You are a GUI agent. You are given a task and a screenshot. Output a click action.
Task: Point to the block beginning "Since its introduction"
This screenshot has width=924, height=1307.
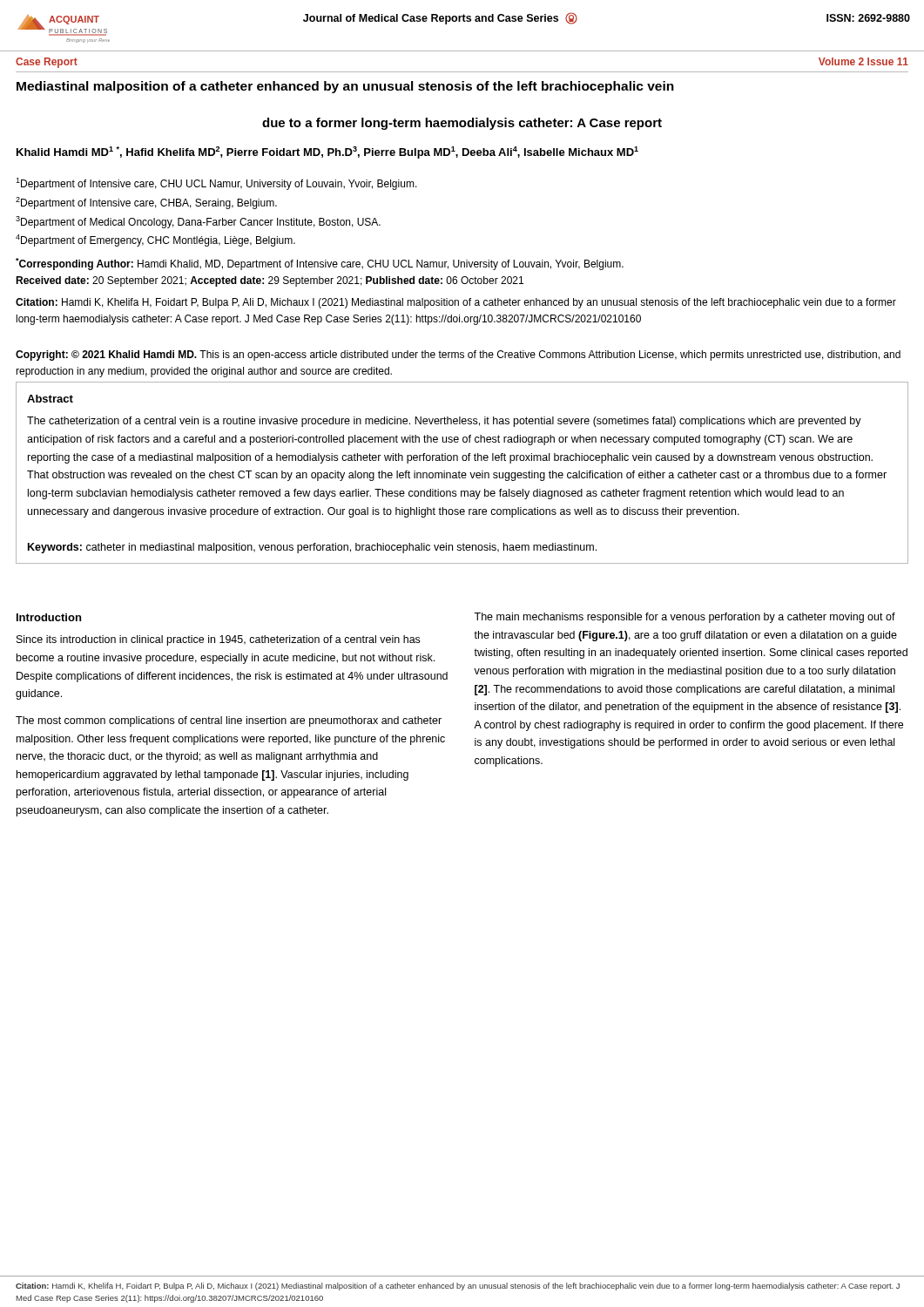click(232, 667)
